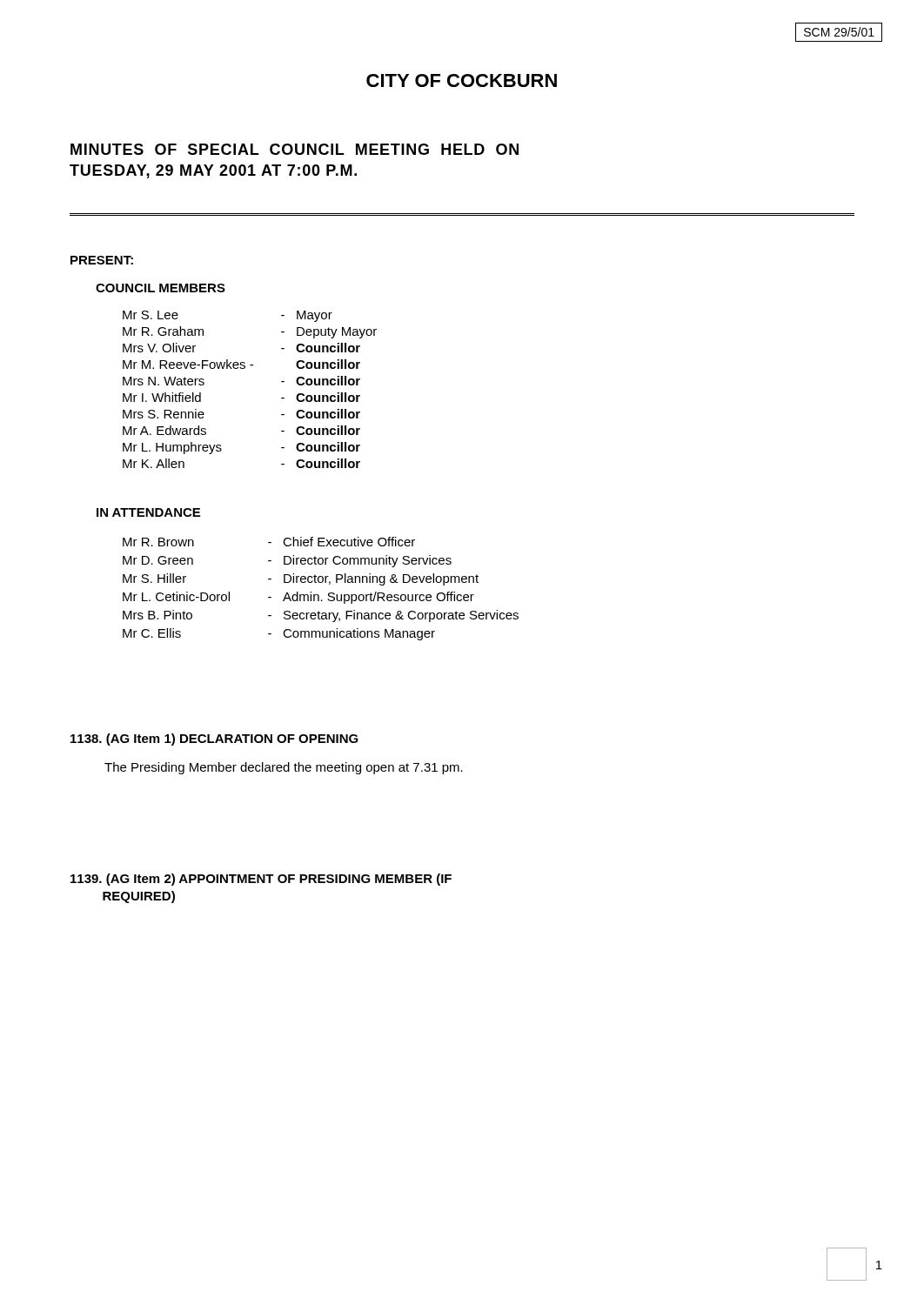Click on the text starting "1139. (AG Item 2) APPOINTMENT OF PRESIDING"
The image size is (924, 1305).
[x=261, y=887]
